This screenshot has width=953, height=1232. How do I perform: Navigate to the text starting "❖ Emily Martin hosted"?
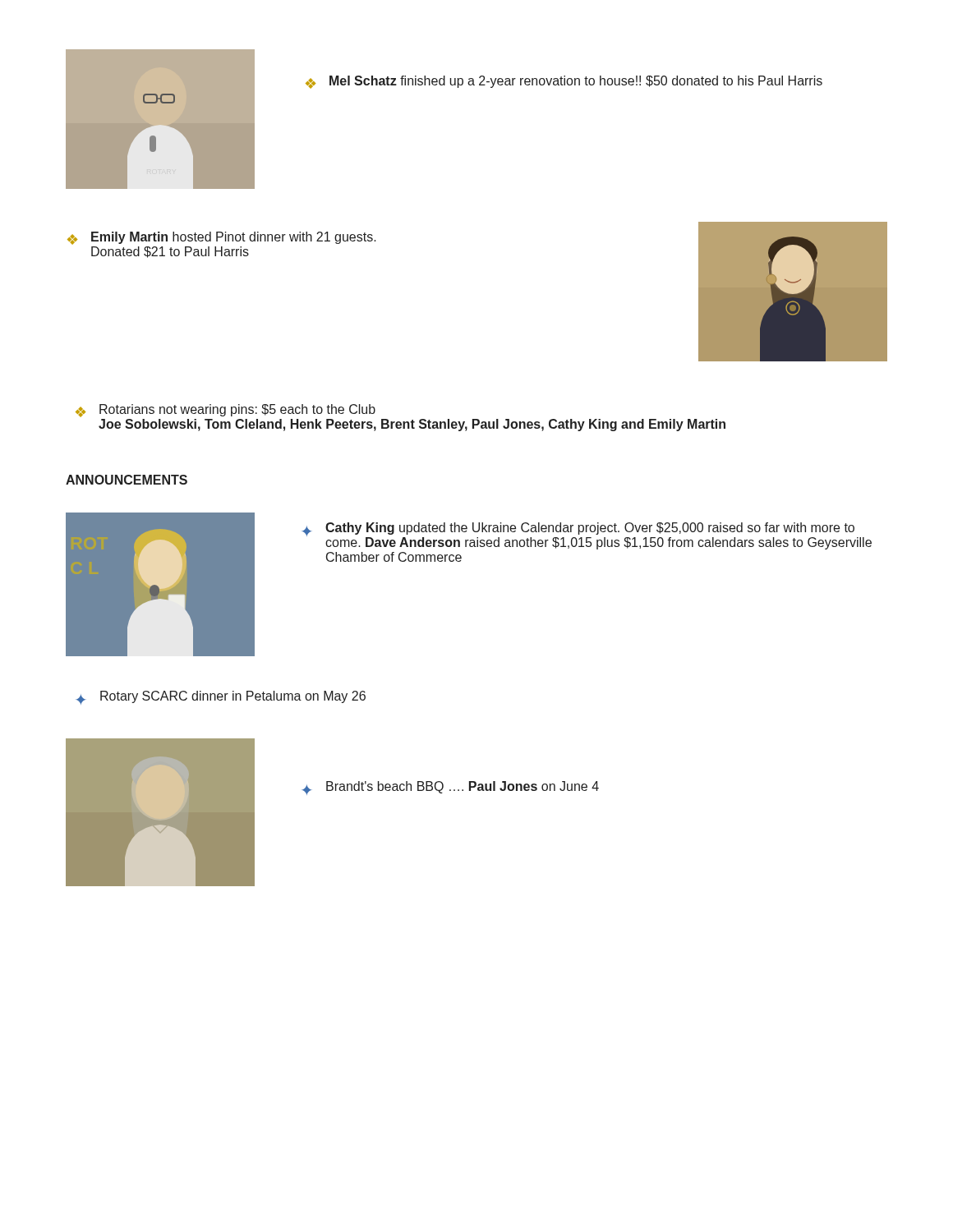221,245
